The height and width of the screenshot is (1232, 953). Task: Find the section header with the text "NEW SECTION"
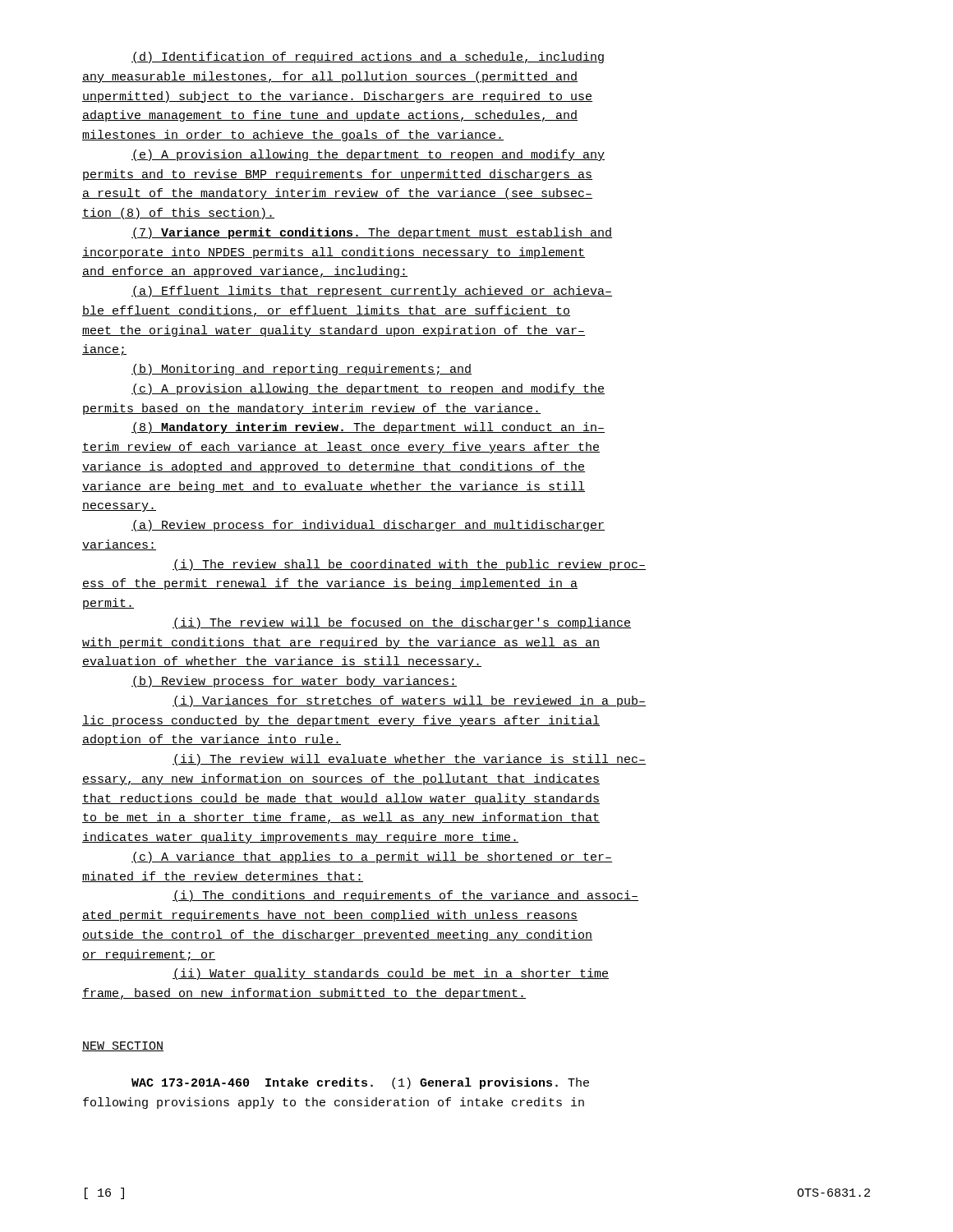(123, 1047)
